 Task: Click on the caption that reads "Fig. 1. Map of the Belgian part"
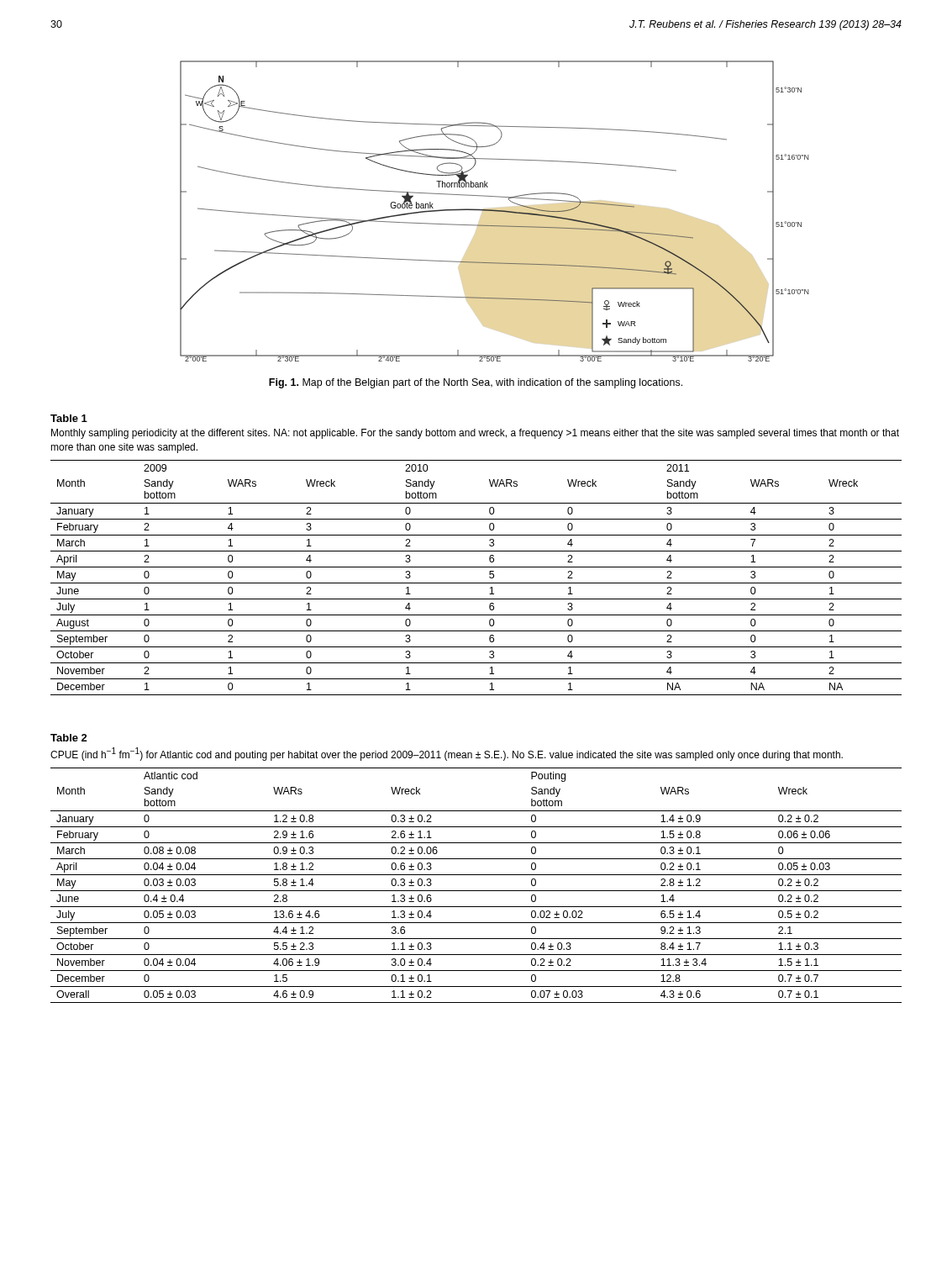476,383
